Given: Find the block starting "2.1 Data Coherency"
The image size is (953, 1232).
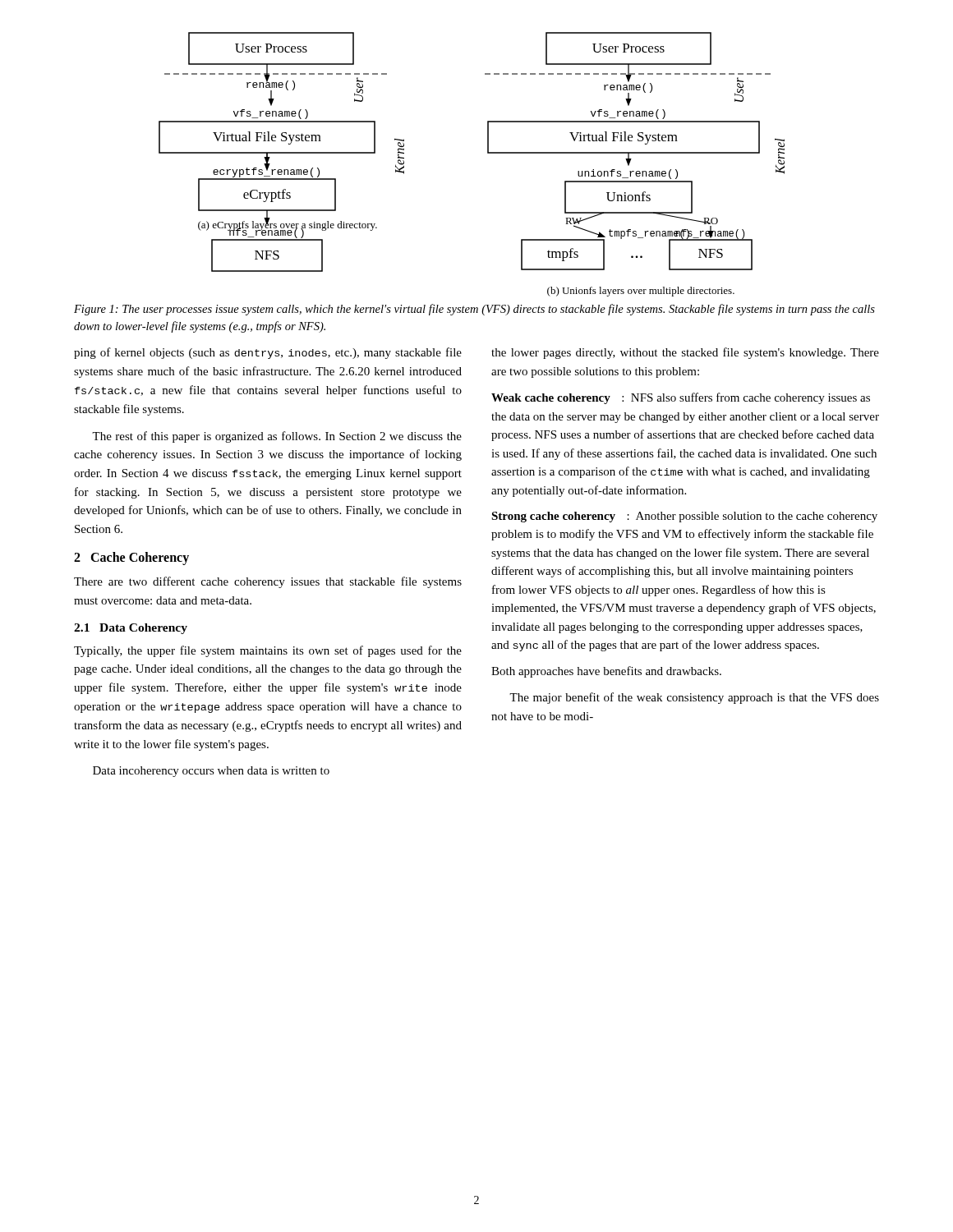Looking at the screenshot, I should (x=131, y=627).
